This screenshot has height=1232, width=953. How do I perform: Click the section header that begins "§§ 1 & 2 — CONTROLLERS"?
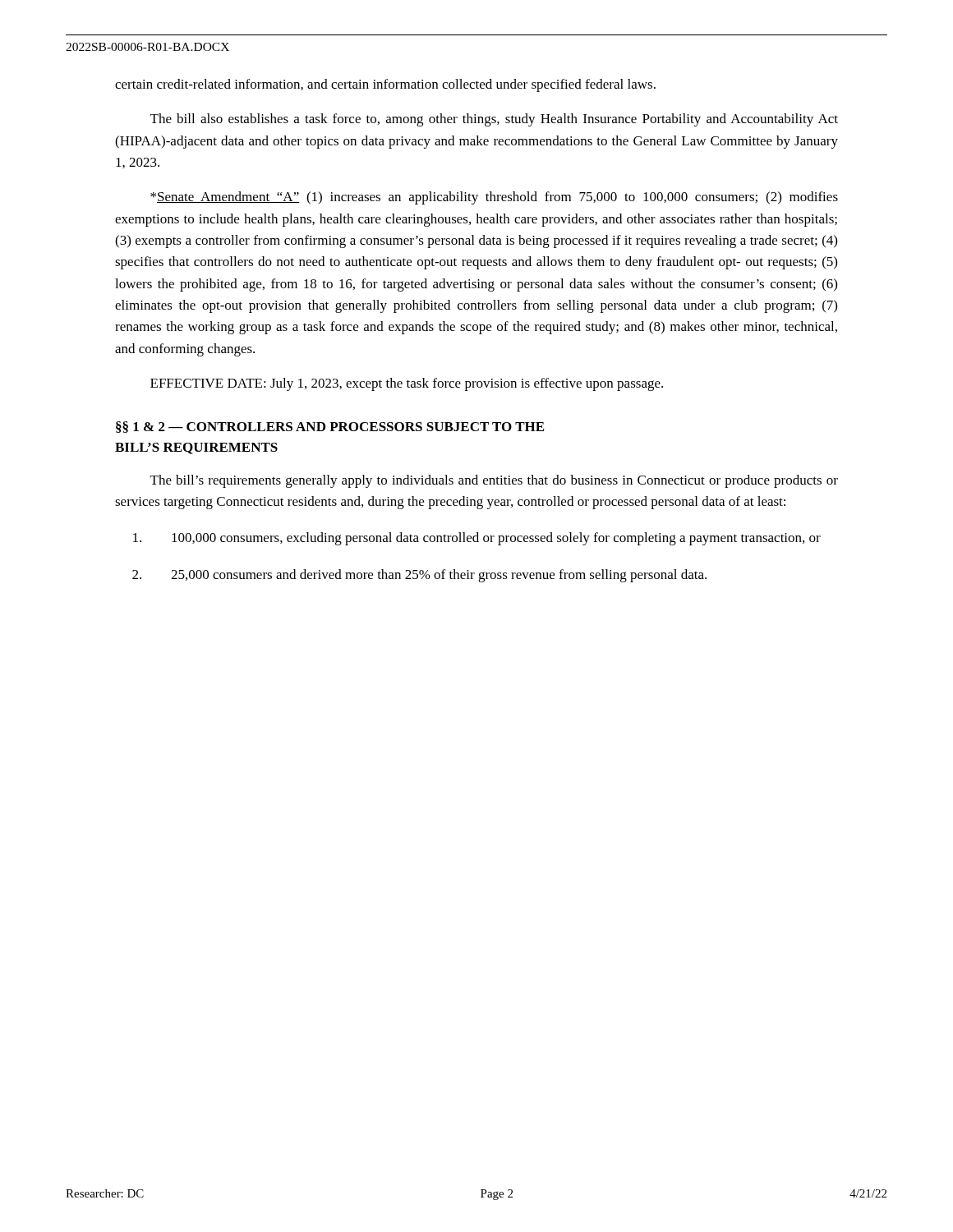coord(330,437)
